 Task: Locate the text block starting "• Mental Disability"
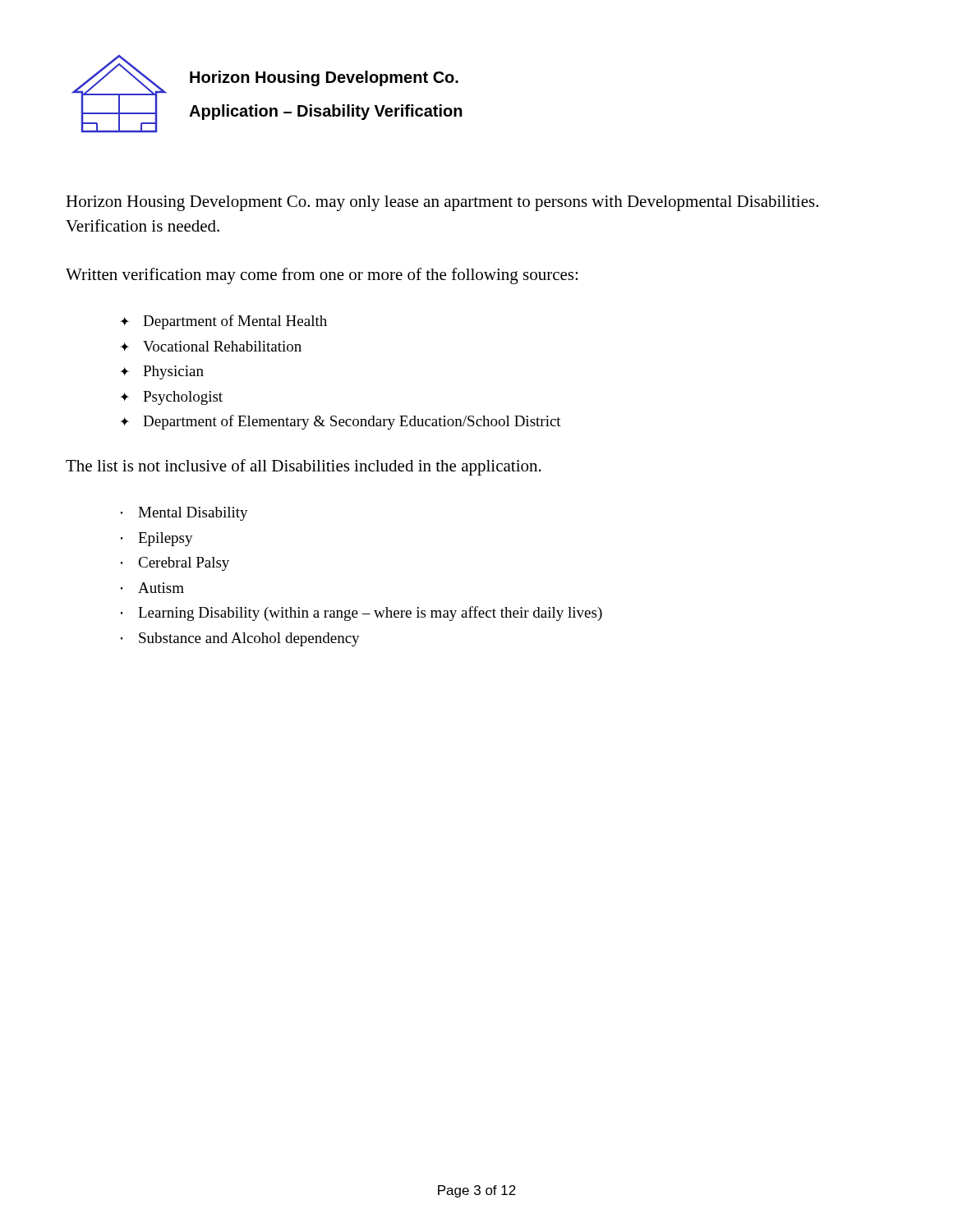(184, 514)
